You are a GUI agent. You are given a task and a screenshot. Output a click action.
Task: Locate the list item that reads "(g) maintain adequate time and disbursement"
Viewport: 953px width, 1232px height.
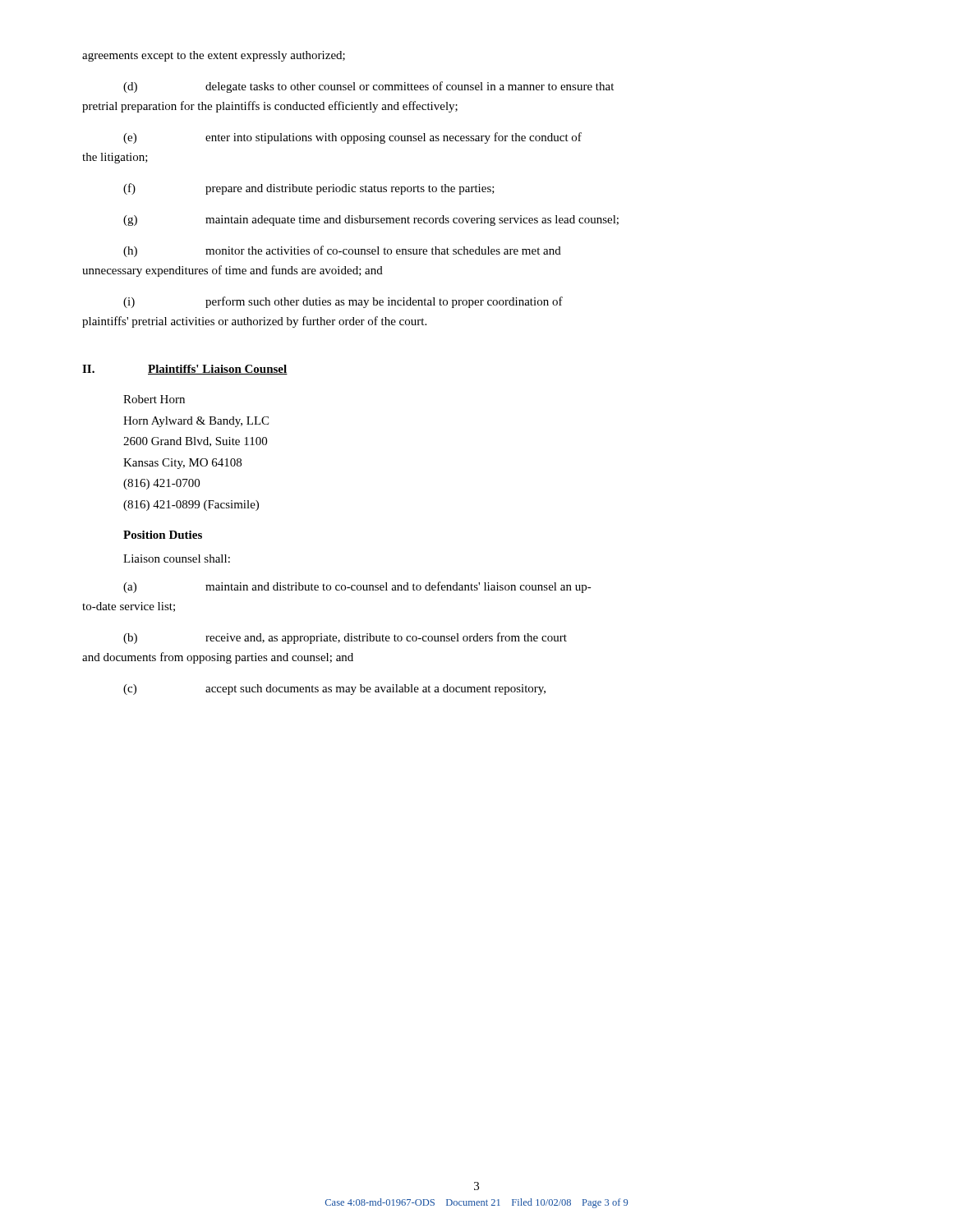[476, 219]
